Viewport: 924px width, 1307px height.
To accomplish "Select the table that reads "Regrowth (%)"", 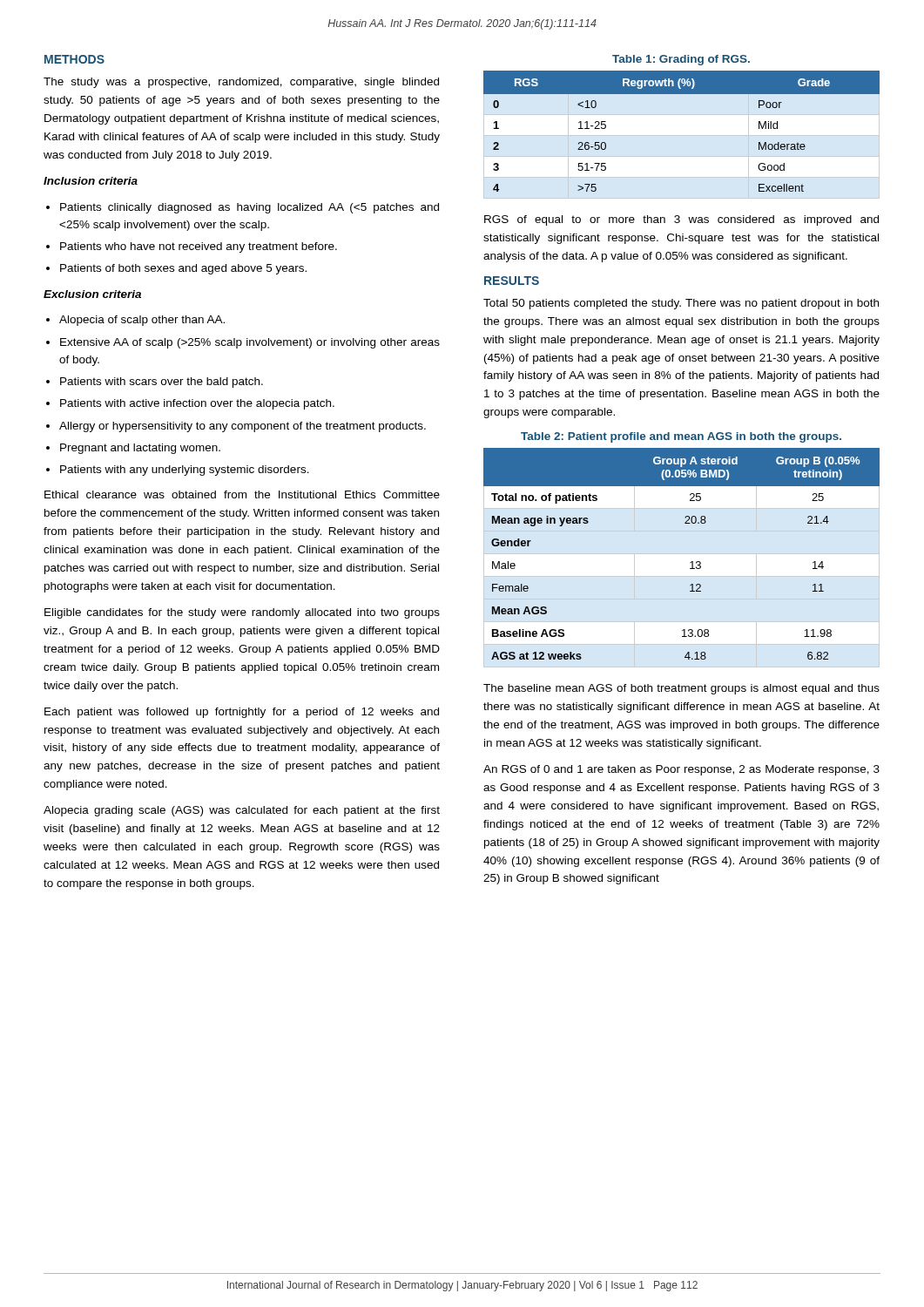I will pyautogui.click(x=681, y=135).
